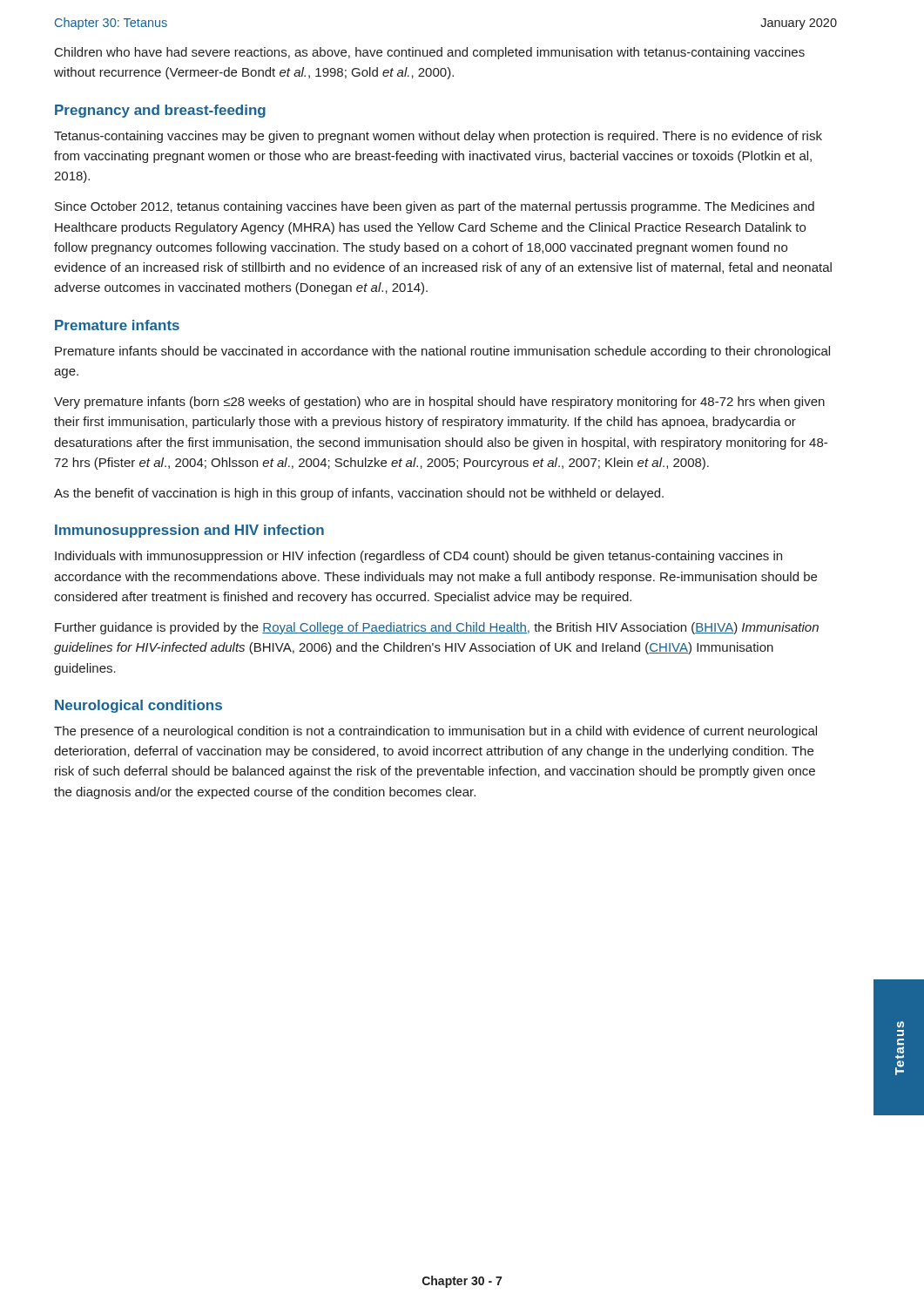The height and width of the screenshot is (1307, 924).
Task: Locate the section header containing "Immunosuppression and HIV infection"
Action: [x=189, y=530]
